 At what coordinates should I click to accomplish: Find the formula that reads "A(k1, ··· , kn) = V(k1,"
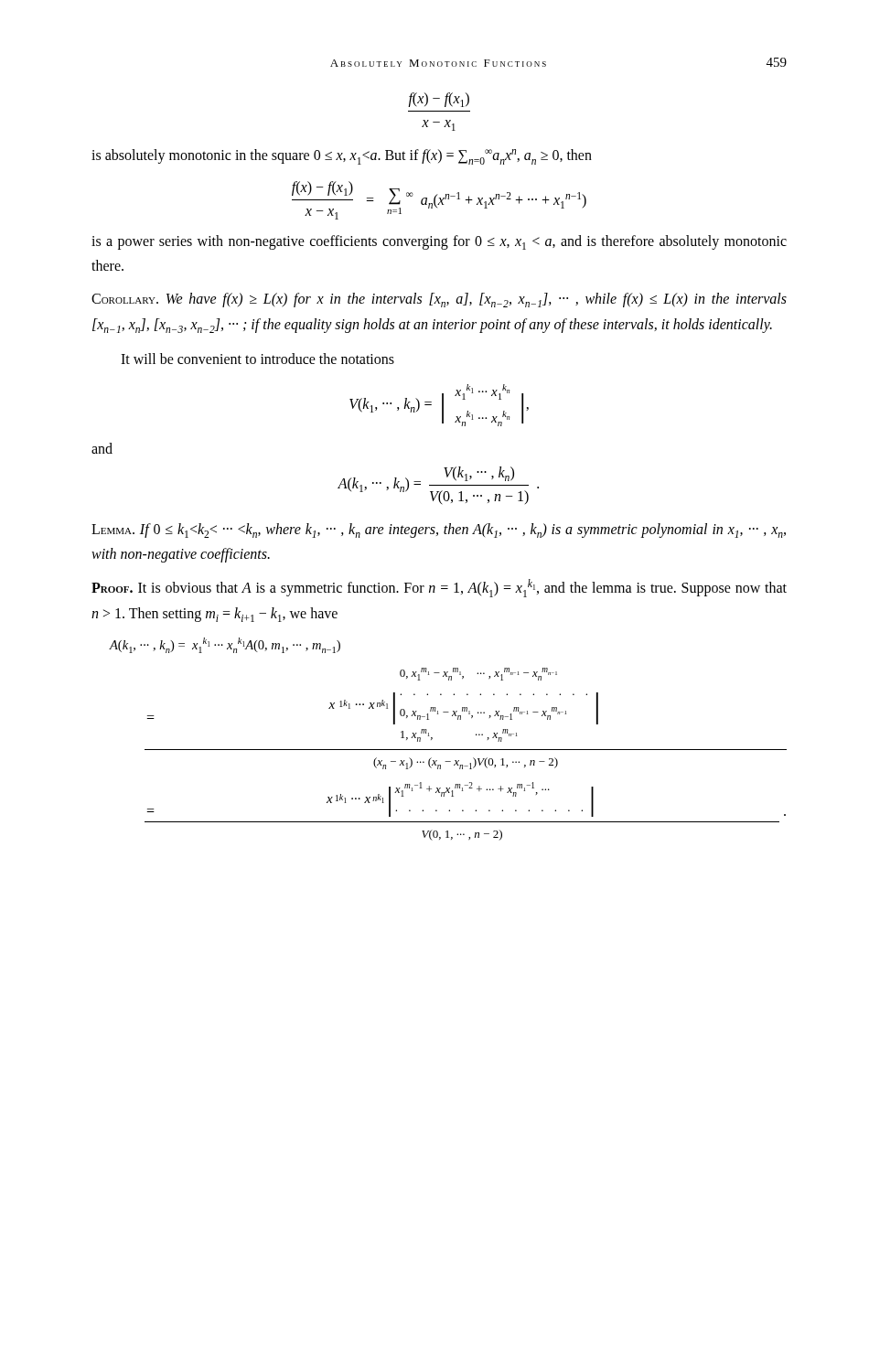pyautogui.click(x=439, y=485)
